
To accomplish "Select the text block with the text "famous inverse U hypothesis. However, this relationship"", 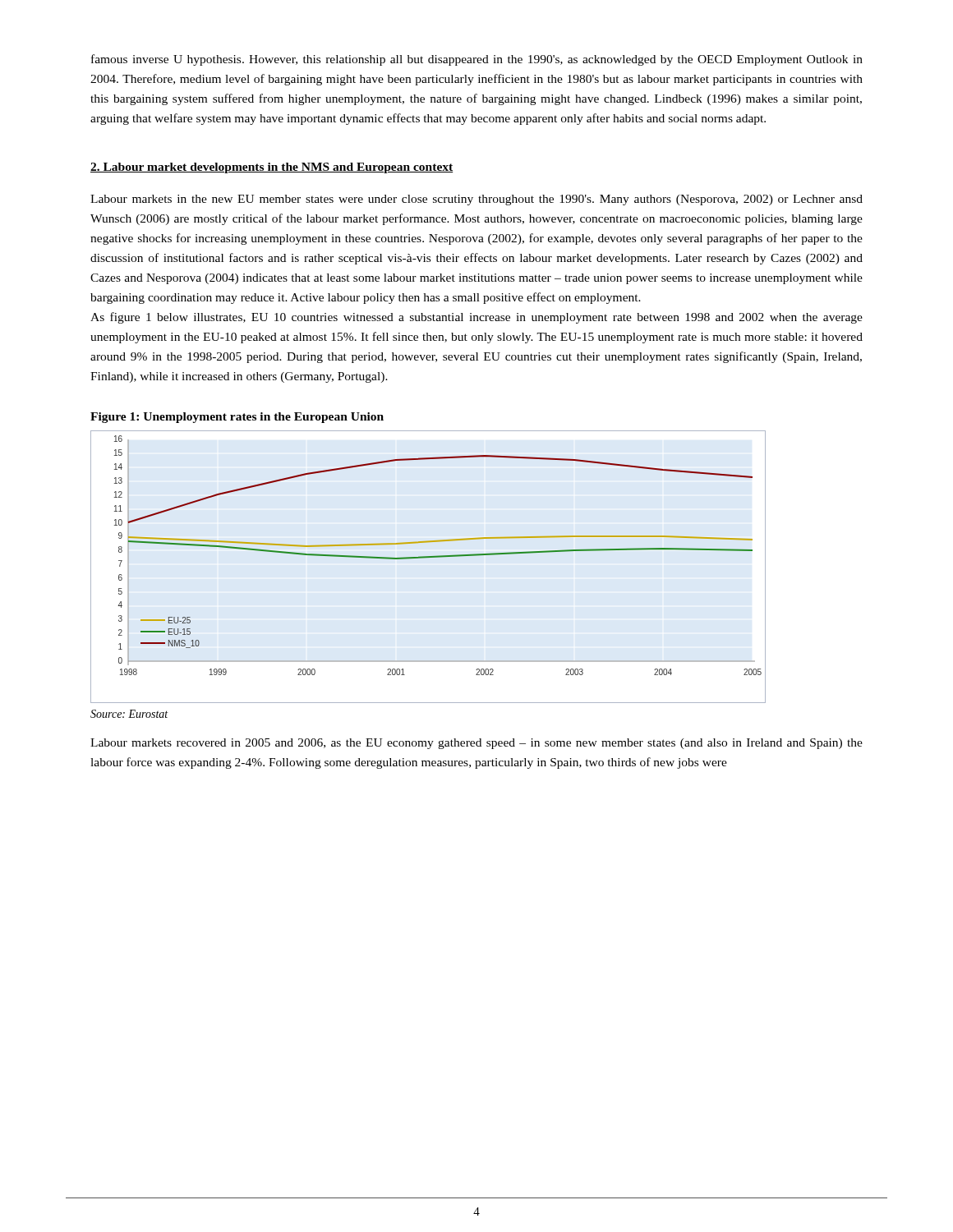I will coord(476,88).
